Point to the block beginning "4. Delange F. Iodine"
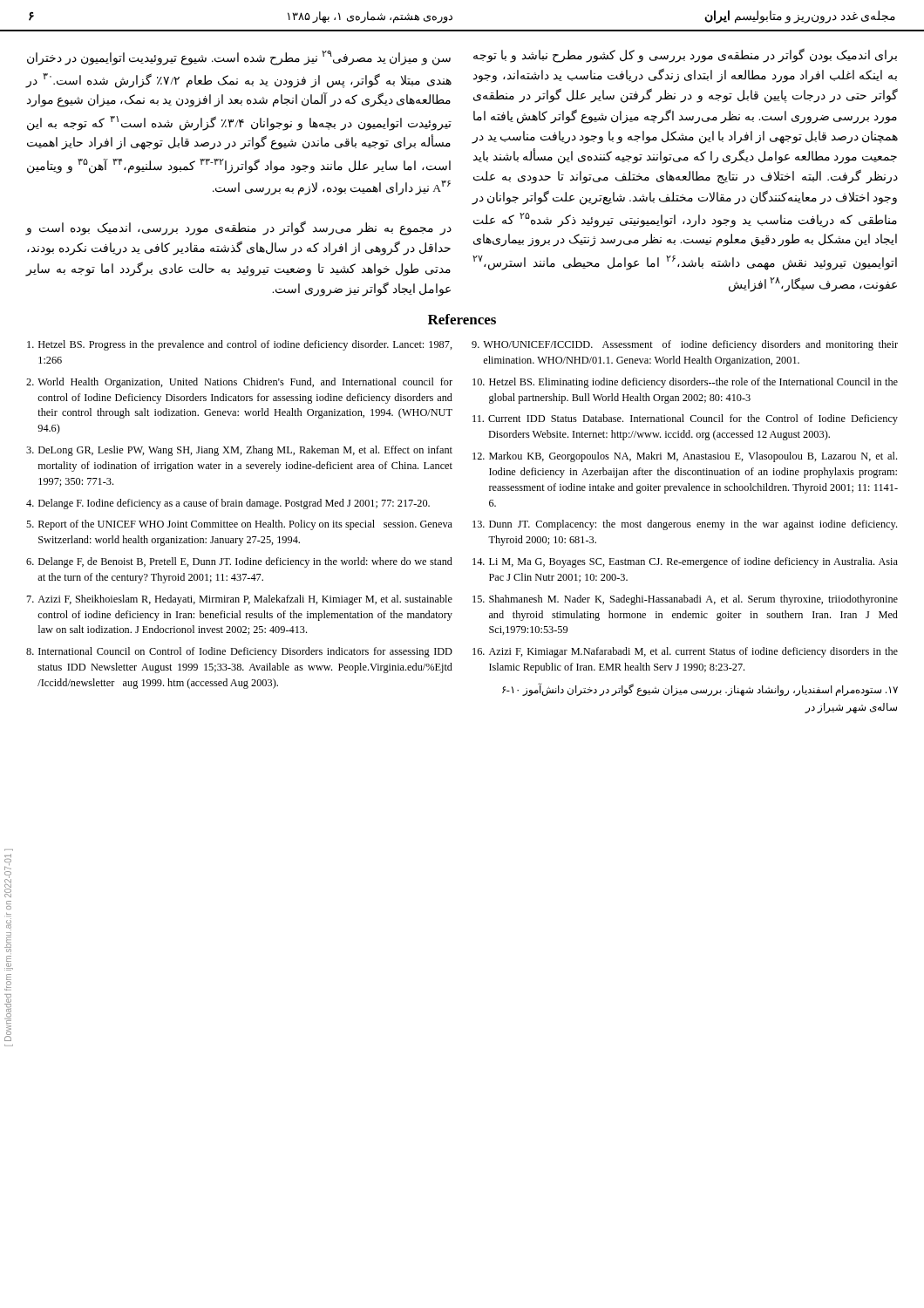The image size is (924, 1308). point(228,504)
